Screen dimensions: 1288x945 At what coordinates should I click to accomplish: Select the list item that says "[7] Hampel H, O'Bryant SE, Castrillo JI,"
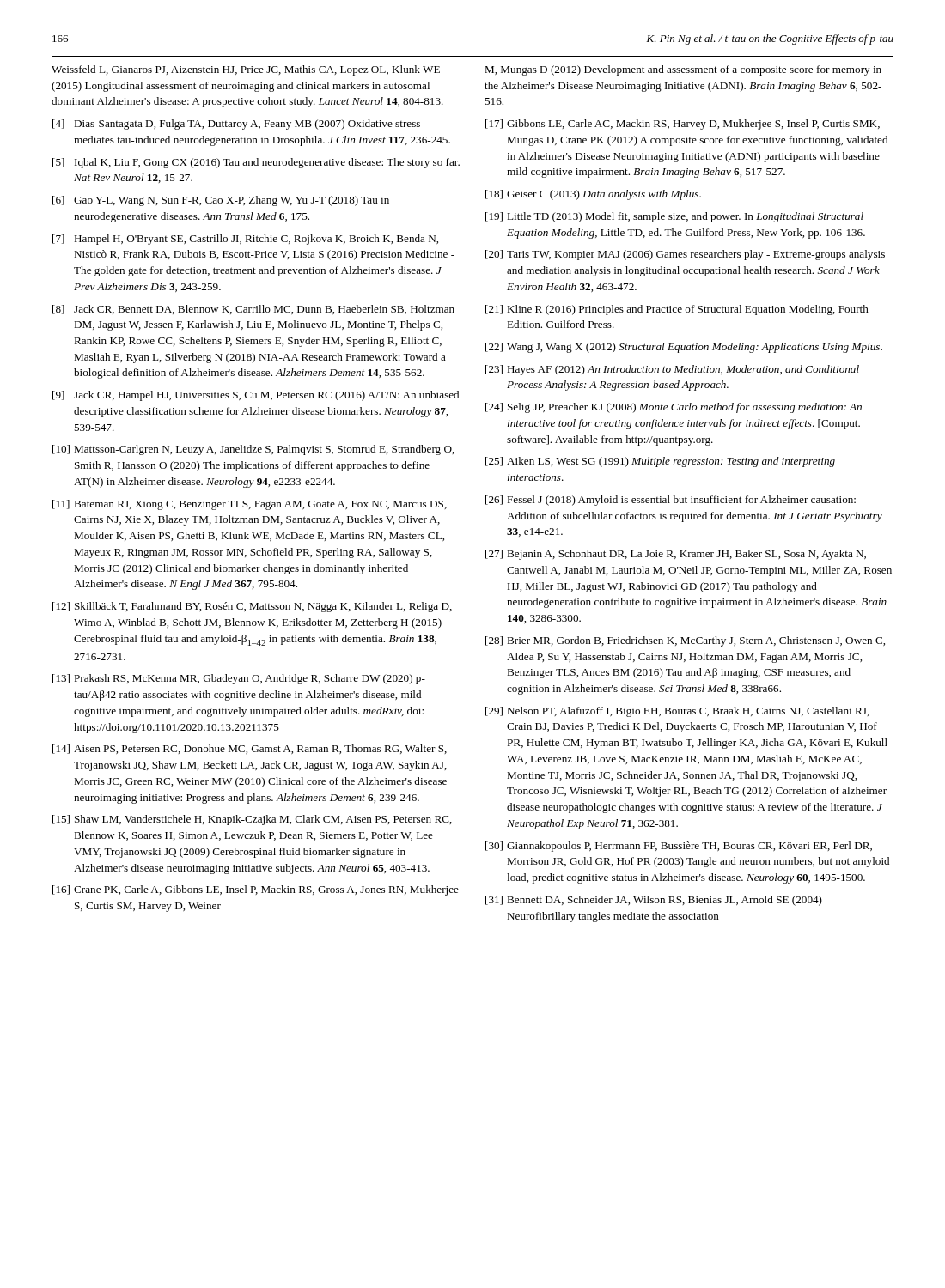256,263
